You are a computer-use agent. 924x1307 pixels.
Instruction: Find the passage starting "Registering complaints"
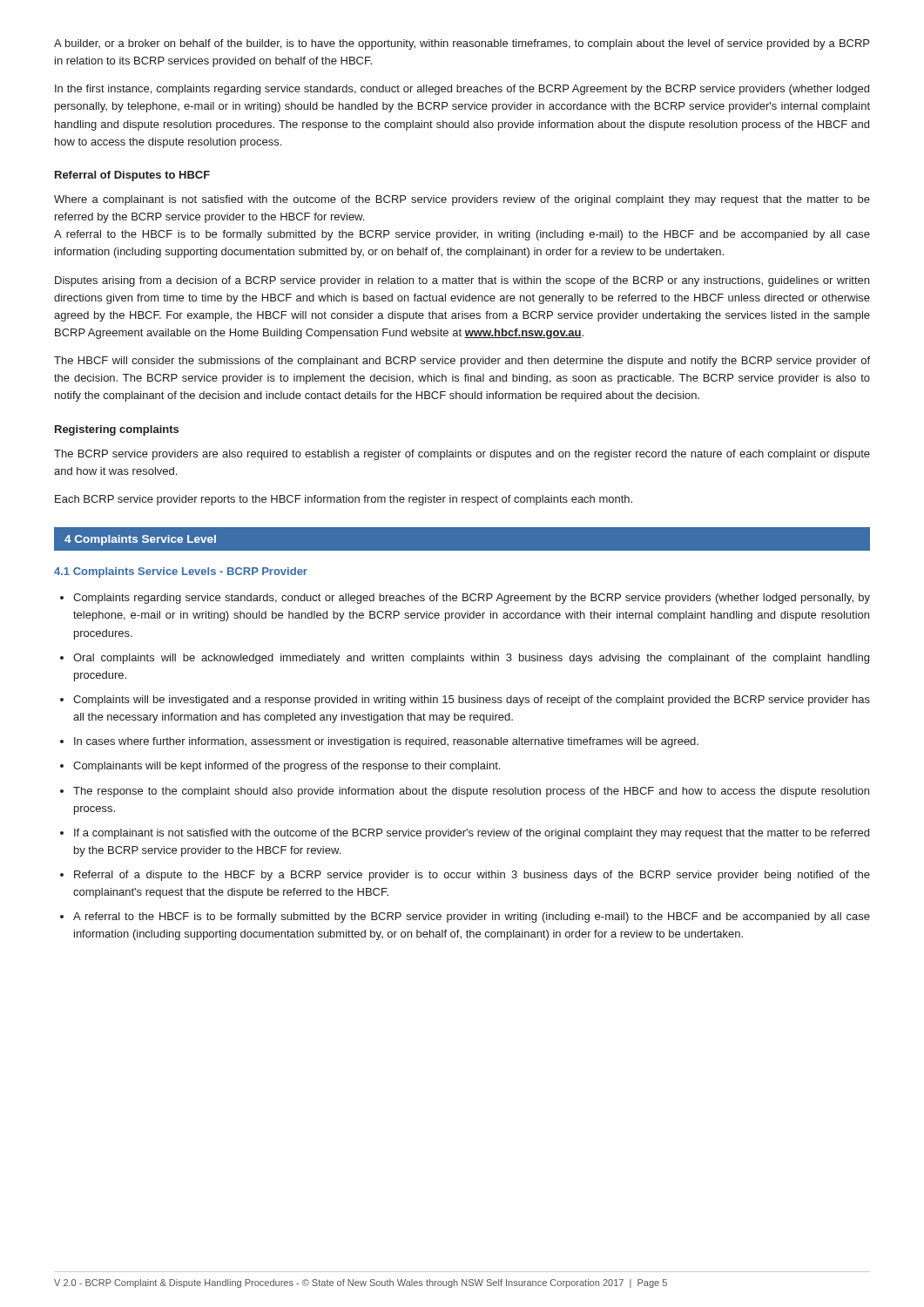coord(117,430)
